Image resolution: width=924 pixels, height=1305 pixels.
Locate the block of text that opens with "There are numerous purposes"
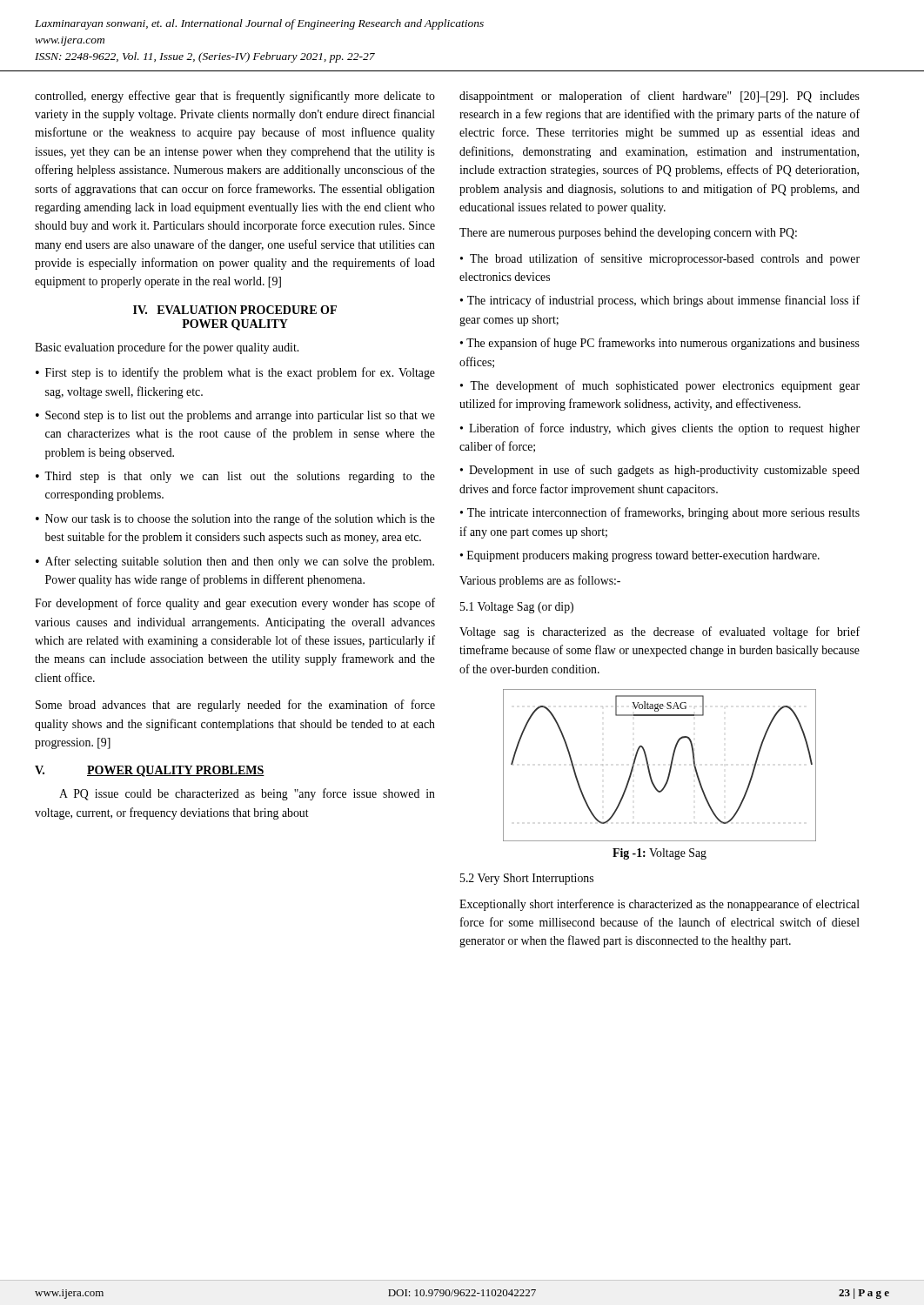tap(629, 233)
